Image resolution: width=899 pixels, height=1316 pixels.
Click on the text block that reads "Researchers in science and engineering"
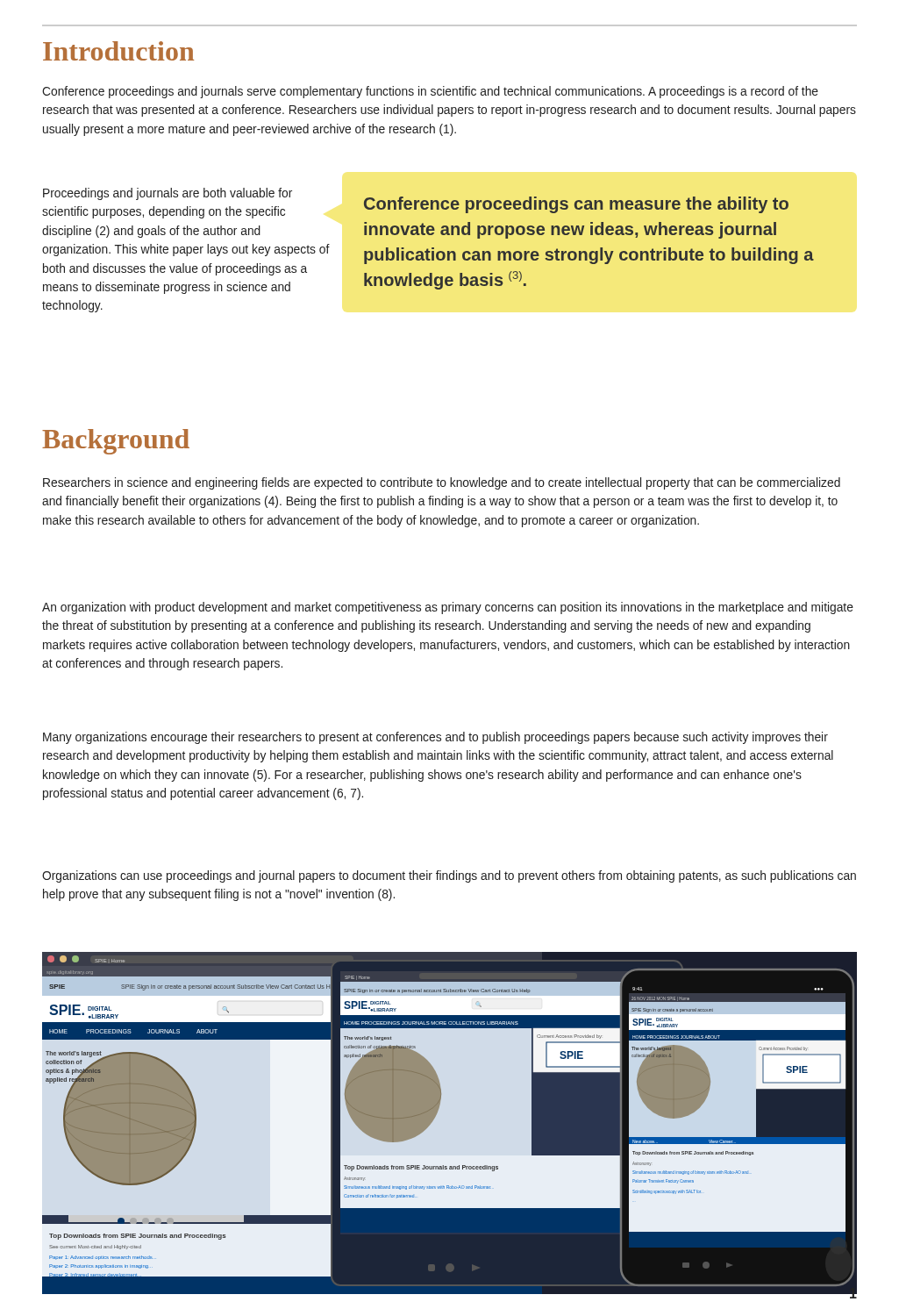(x=441, y=502)
